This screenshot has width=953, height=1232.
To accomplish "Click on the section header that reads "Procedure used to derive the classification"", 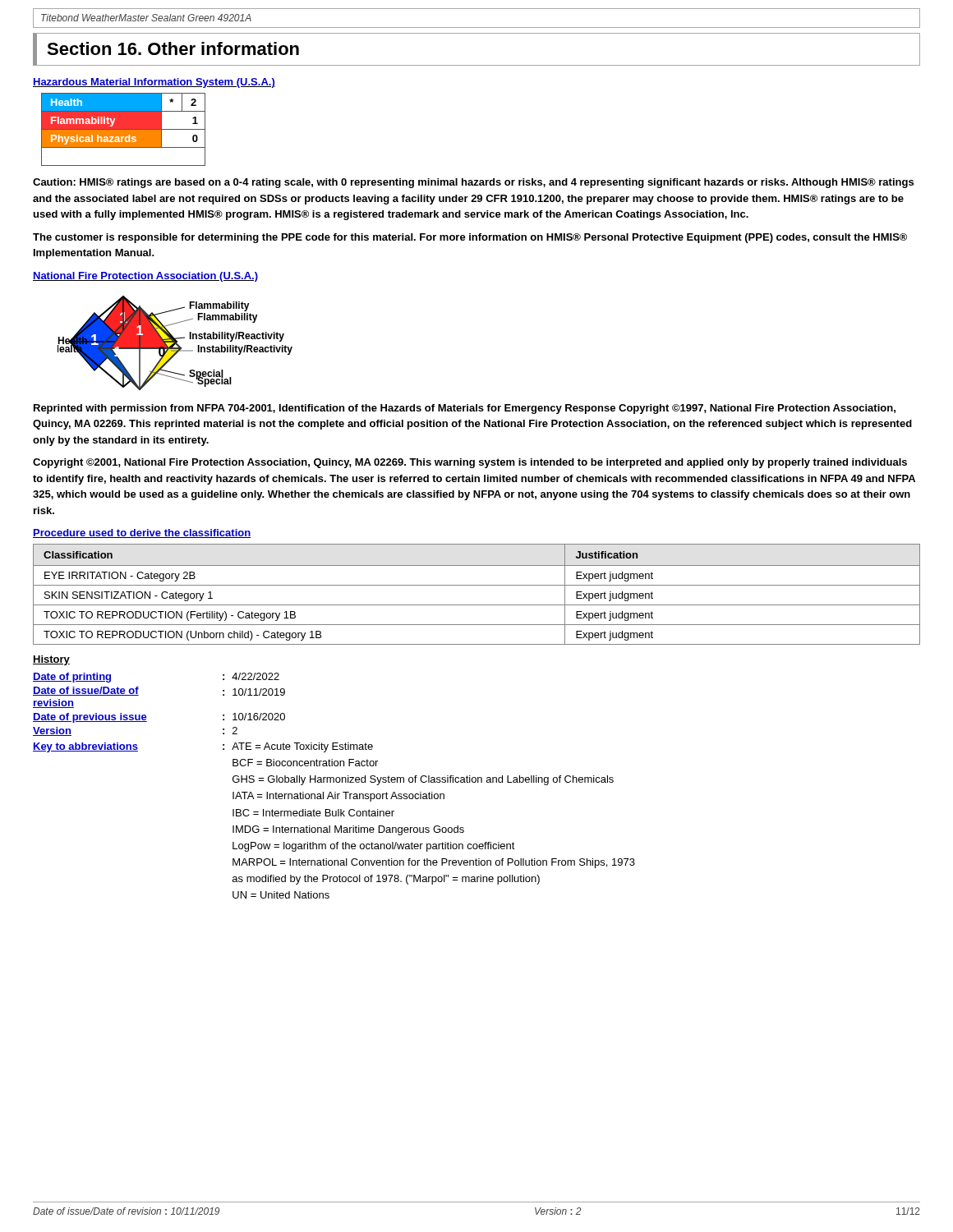I will coord(142,533).
